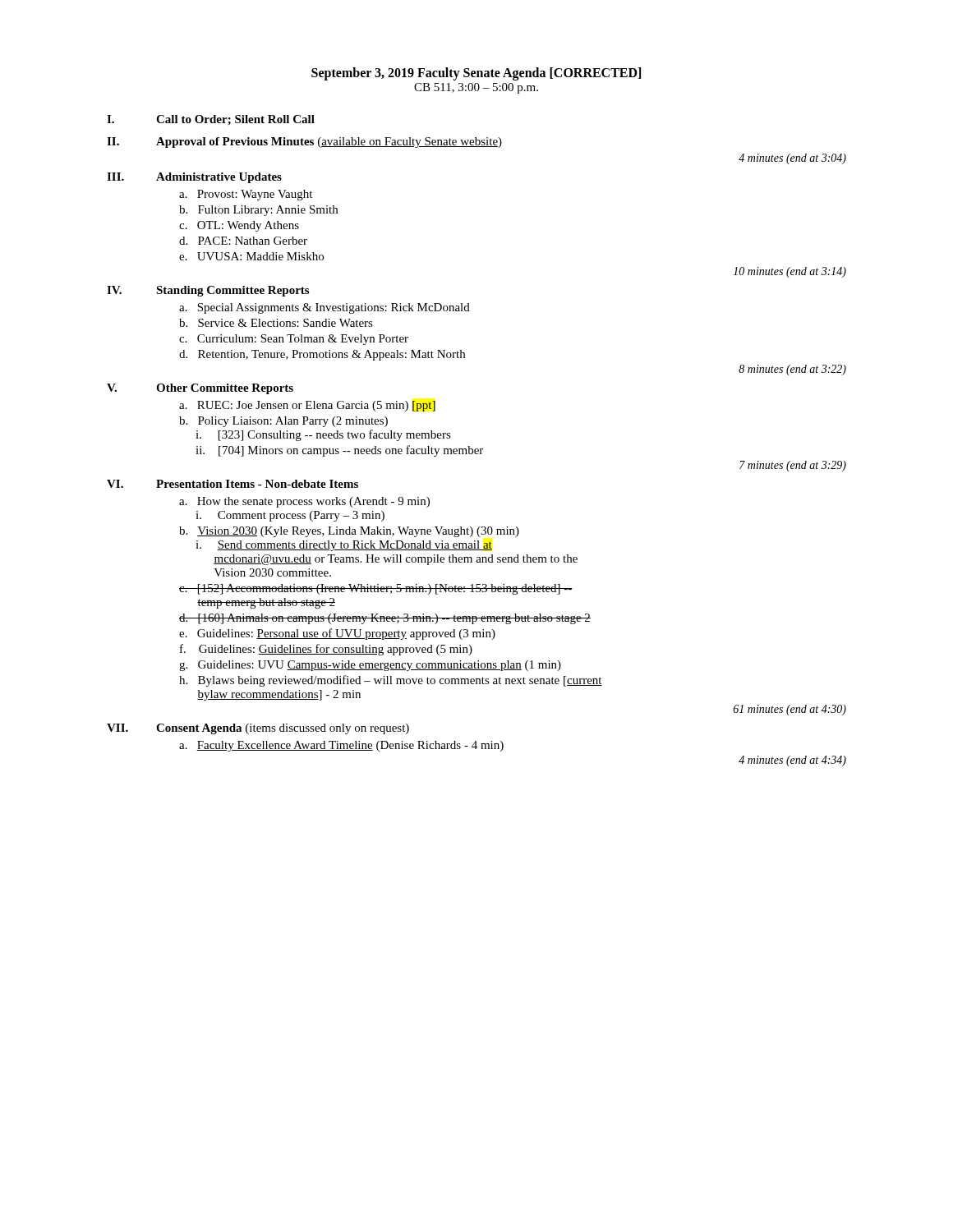Find the block on this page that starts "h. Bylaws being reviewed/modified – will move to"
953x1232 pixels.
click(x=390, y=687)
